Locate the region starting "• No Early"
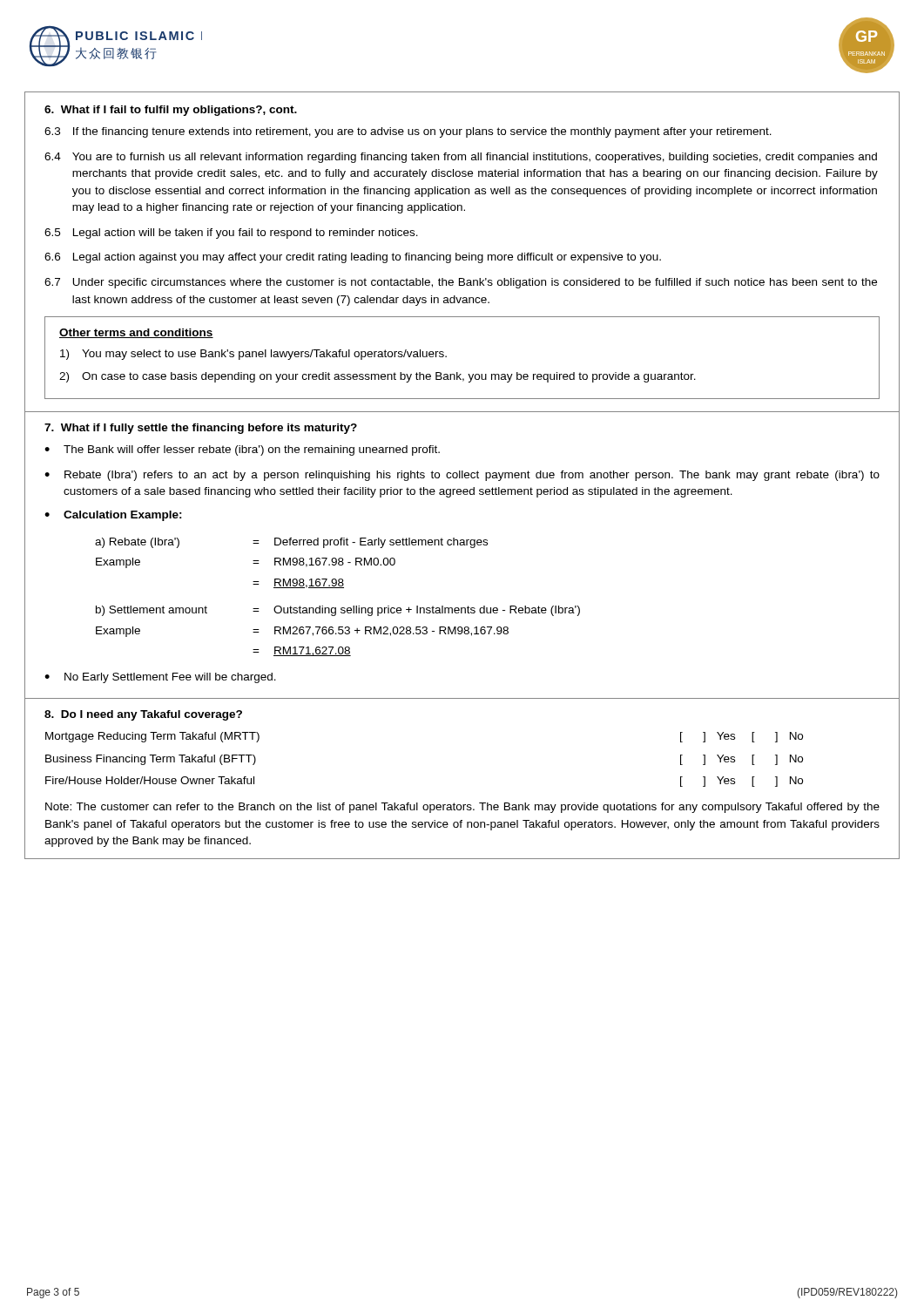Viewport: 924px width, 1307px height. [160, 678]
